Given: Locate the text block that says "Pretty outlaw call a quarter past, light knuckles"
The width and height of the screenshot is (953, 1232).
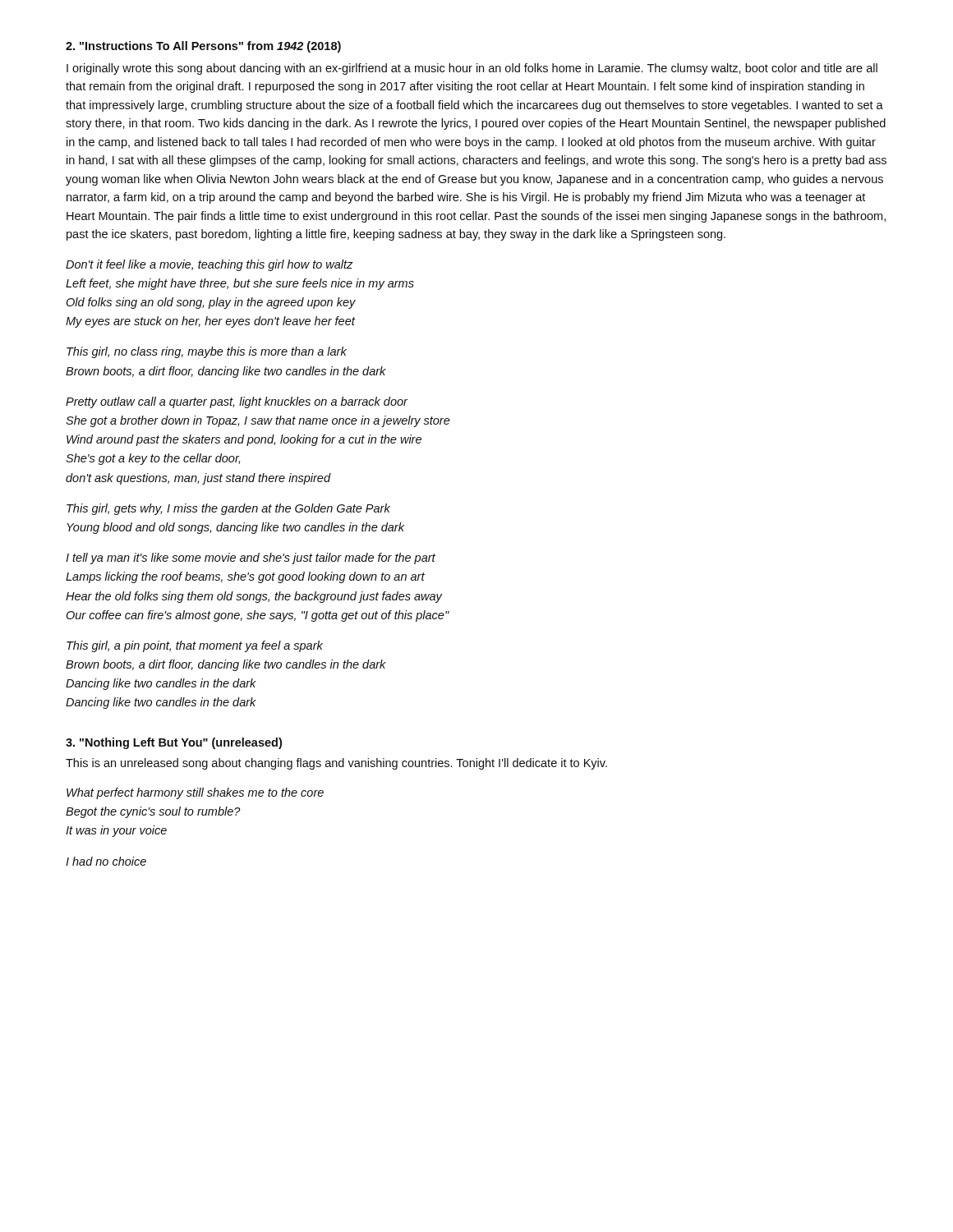Looking at the screenshot, I should (x=237, y=402).
